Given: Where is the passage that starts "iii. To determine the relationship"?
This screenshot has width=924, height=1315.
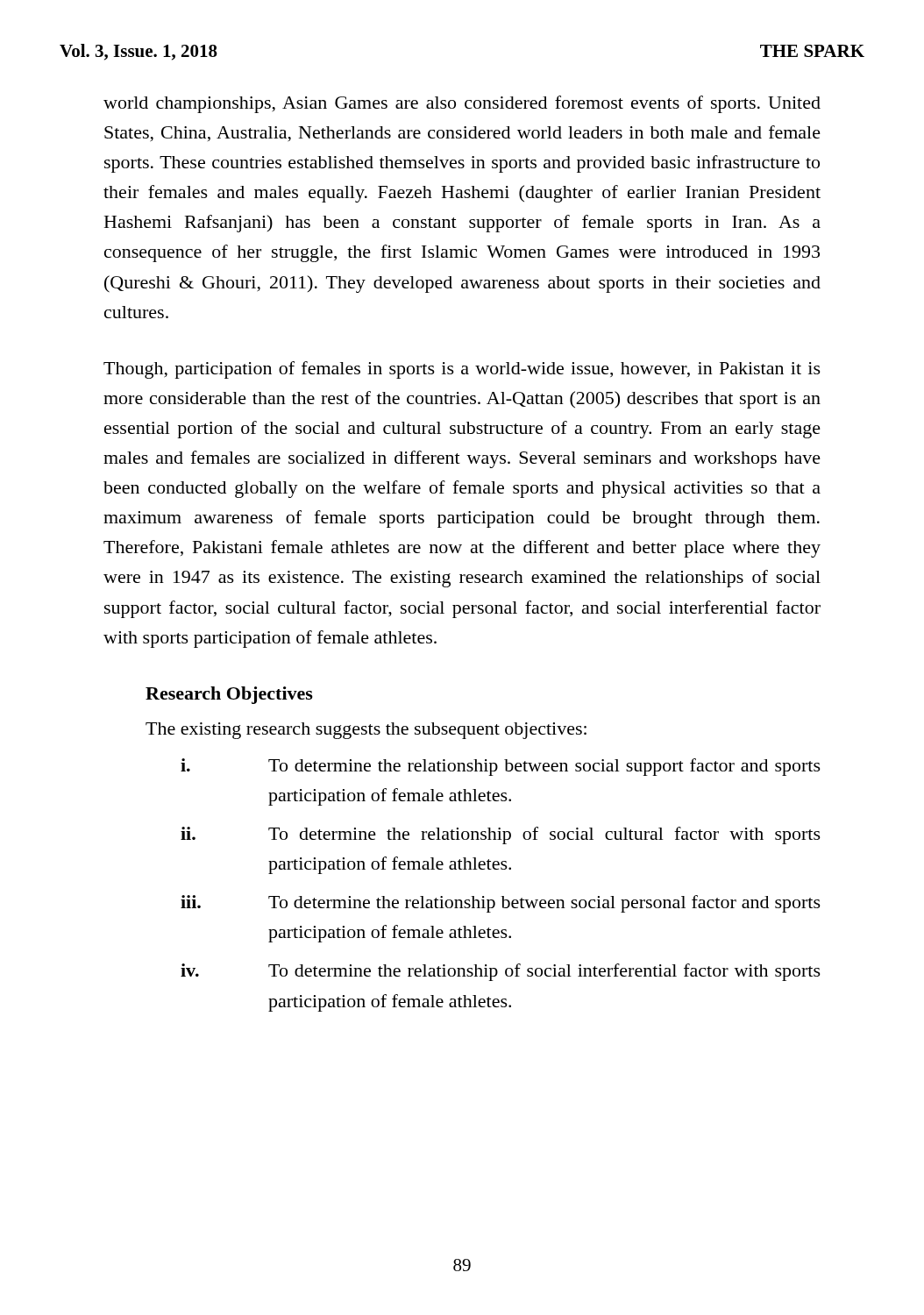Looking at the screenshot, I should coord(462,917).
